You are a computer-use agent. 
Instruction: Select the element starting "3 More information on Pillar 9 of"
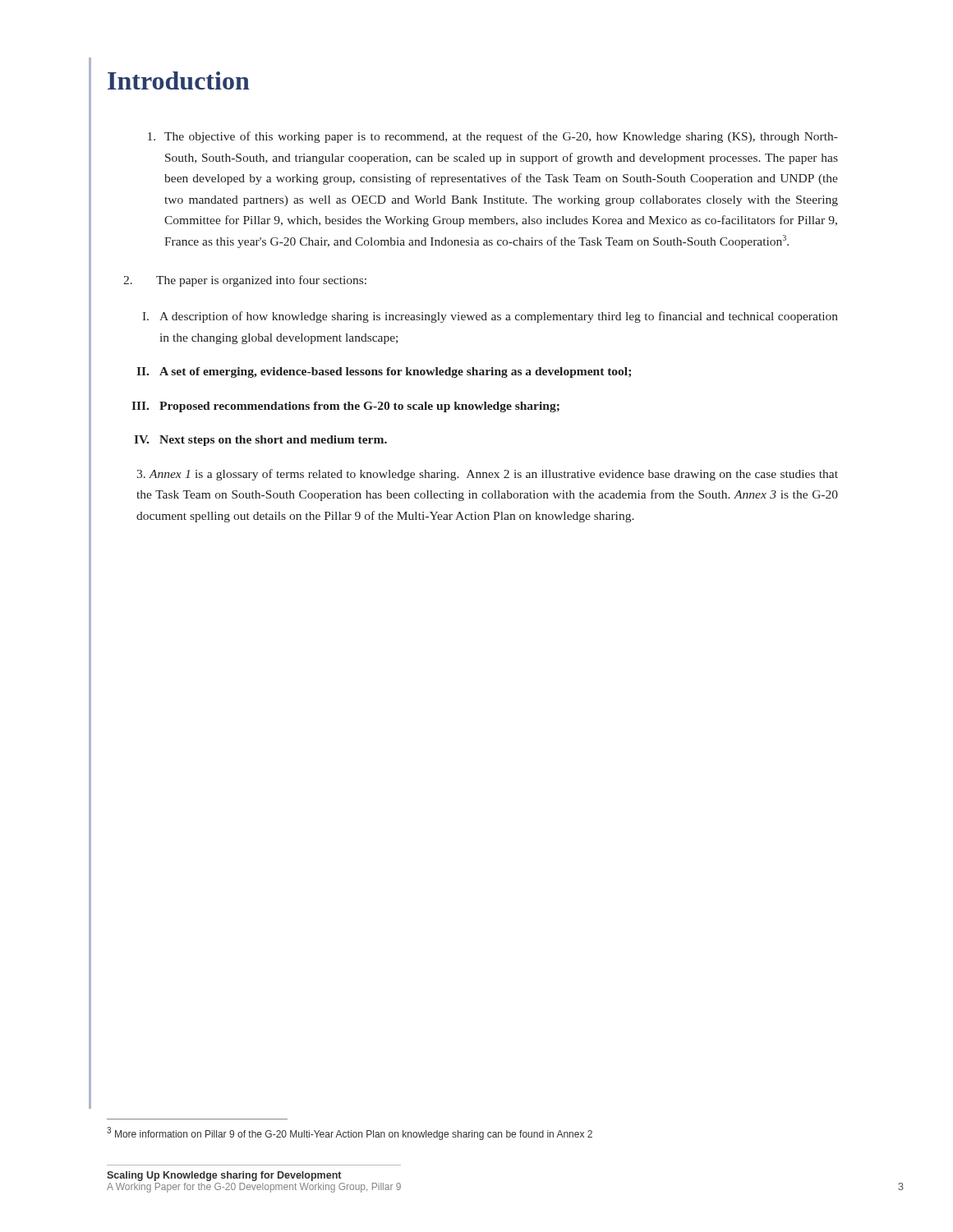coord(350,1133)
